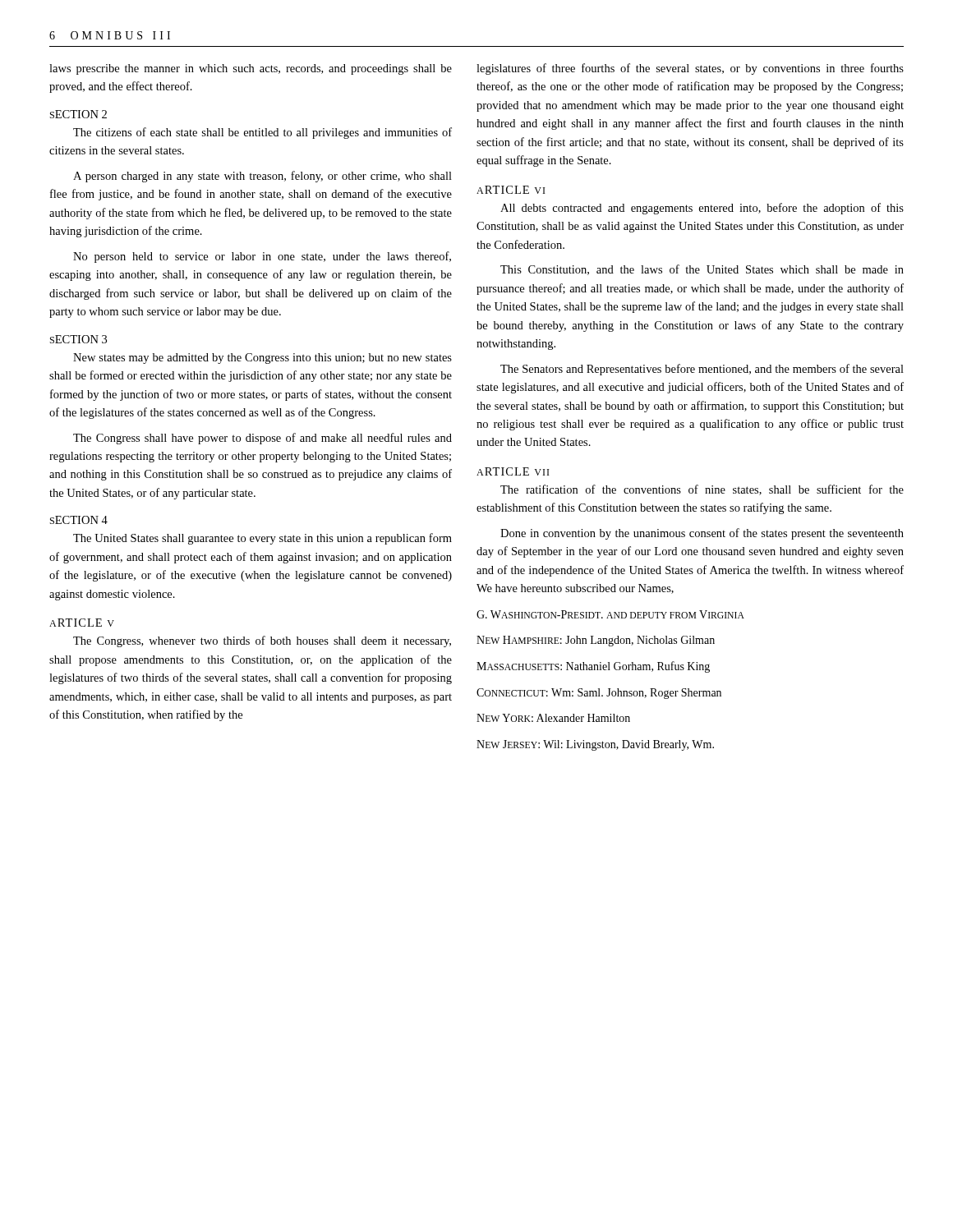Image resolution: width=953 pixels, height=1232 pixels.
Task: Navigate to the passage starting "SECTION 4"
Action: [79, 520]
